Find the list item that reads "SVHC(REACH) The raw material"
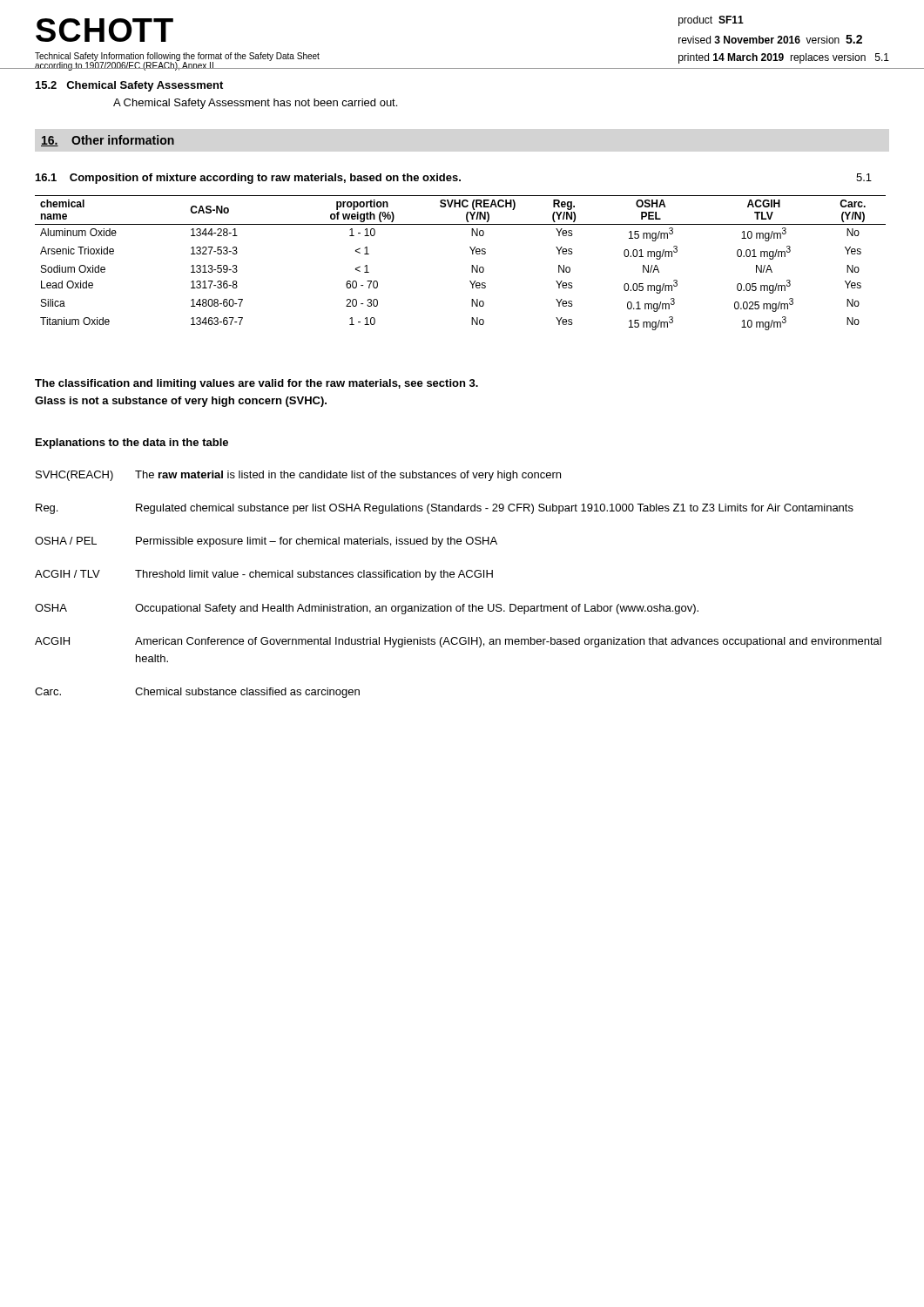The width and height of the screenshot is (924, 1307). point(462,475)
